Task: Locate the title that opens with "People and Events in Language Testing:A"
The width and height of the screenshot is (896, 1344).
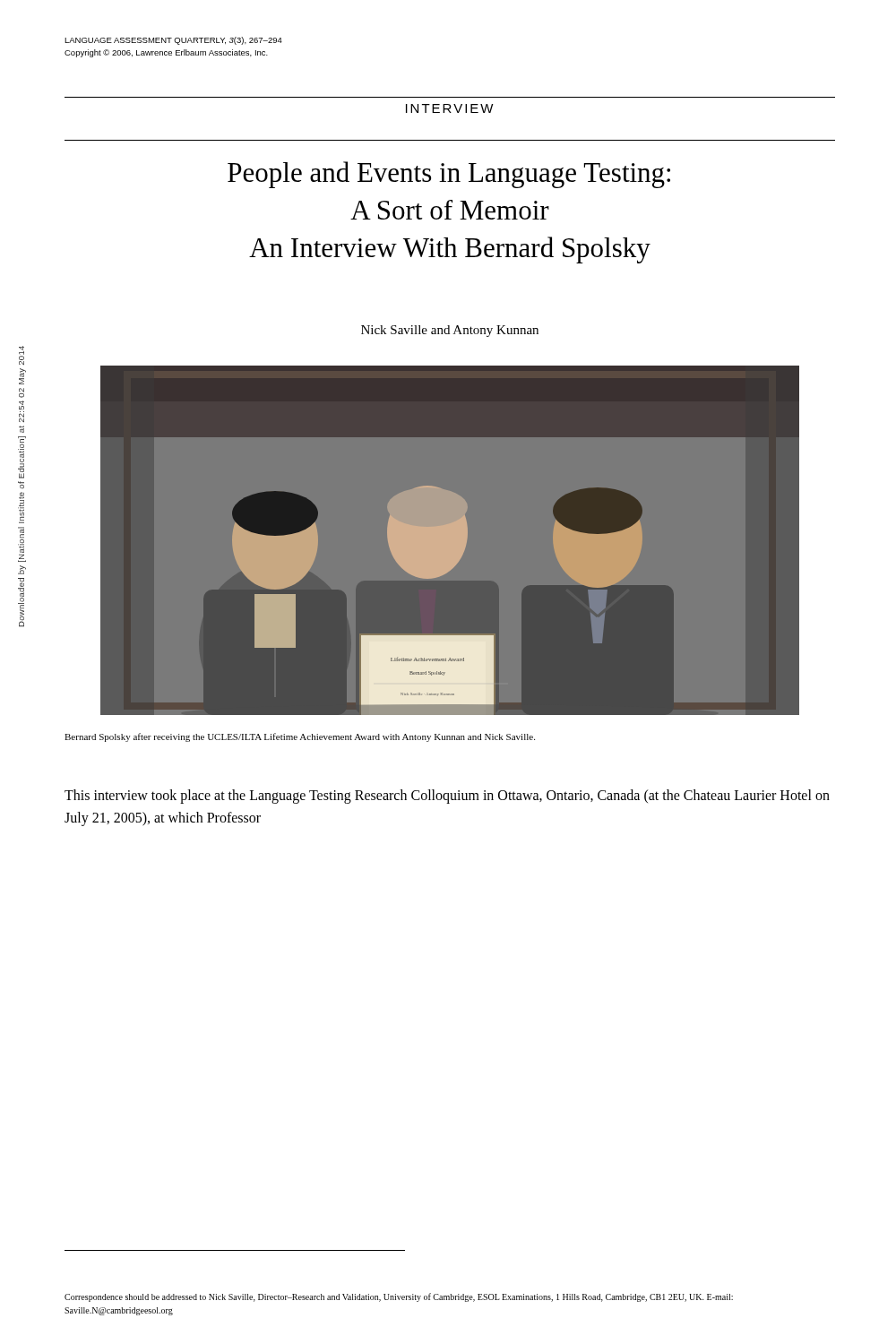Action: pyautogui.click(x=450, y=210)
